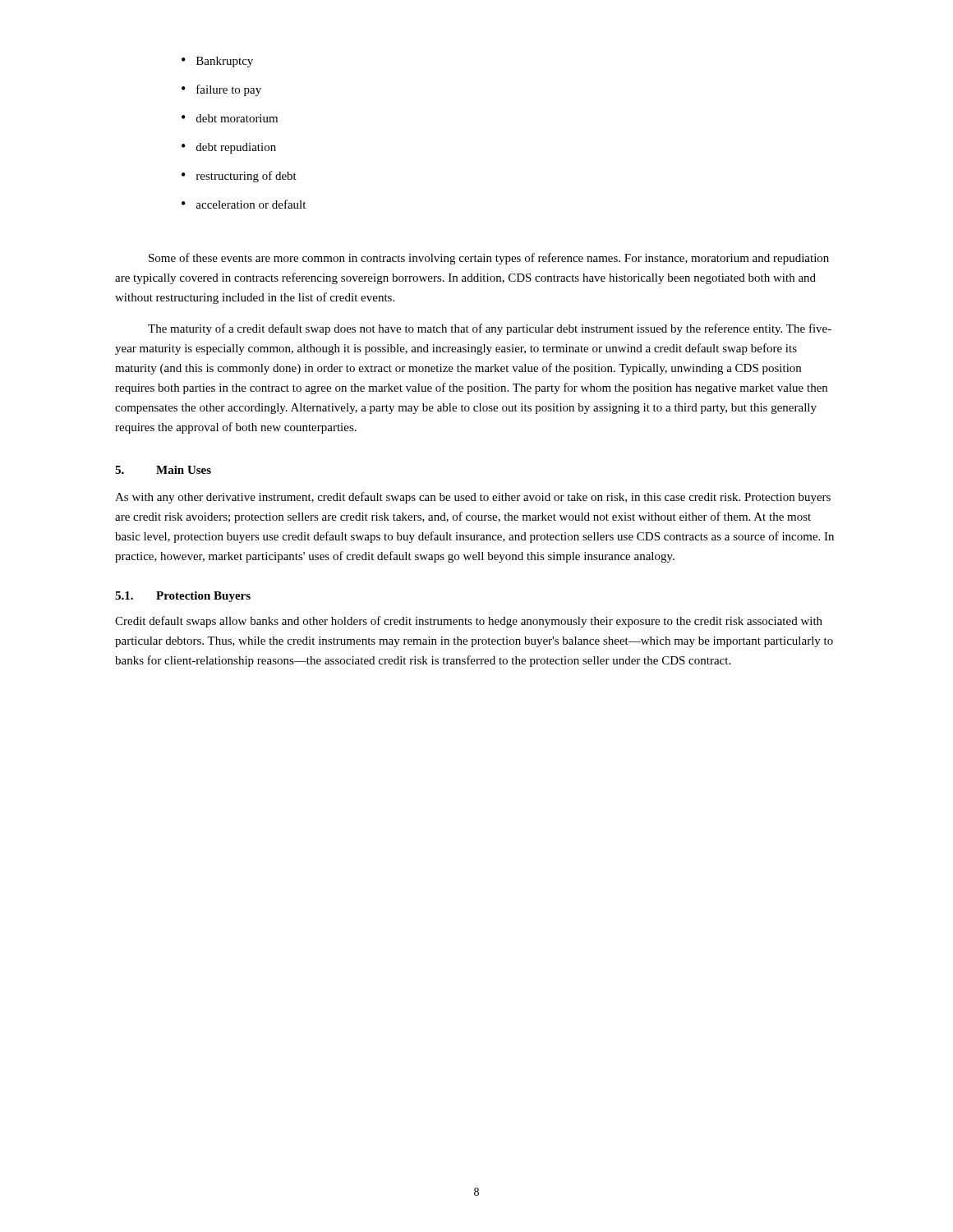Click on the block starting "• acceleration or"
The image size is (953, 1232).
tap(243, 204)
